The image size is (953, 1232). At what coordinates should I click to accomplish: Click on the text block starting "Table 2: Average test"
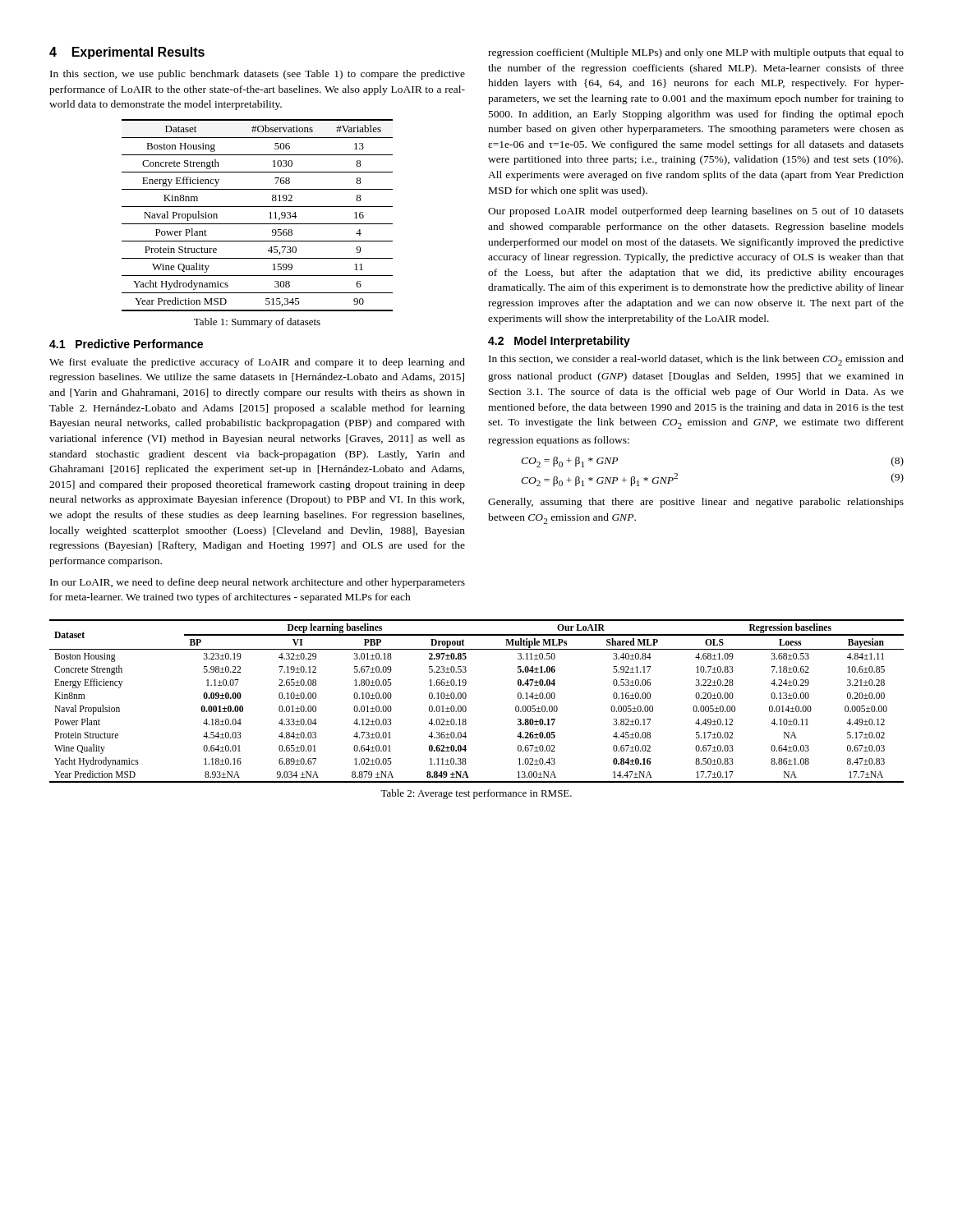click(x=476, y=793)
